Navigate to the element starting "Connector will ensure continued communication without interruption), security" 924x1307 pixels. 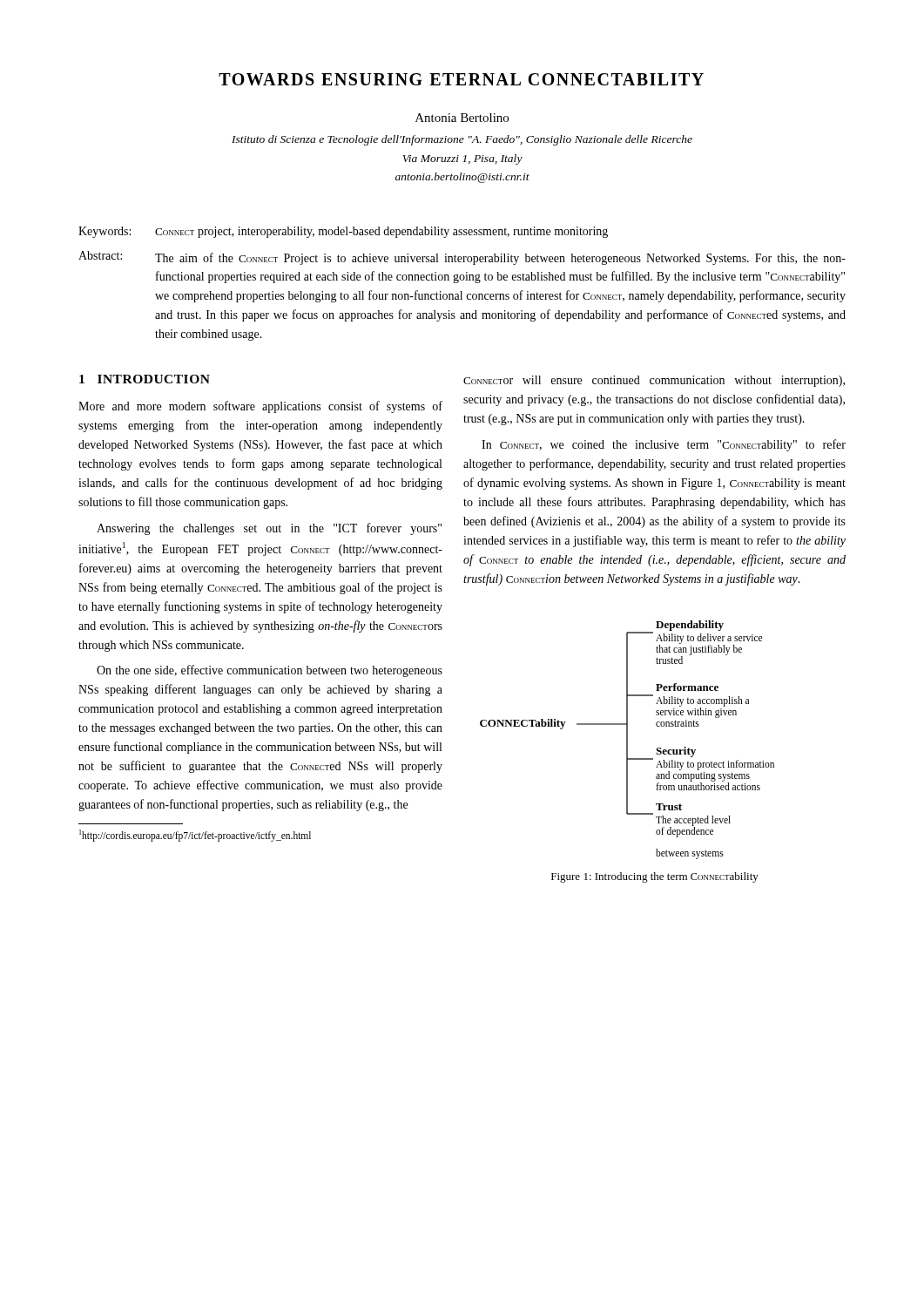tap(654, 480)
